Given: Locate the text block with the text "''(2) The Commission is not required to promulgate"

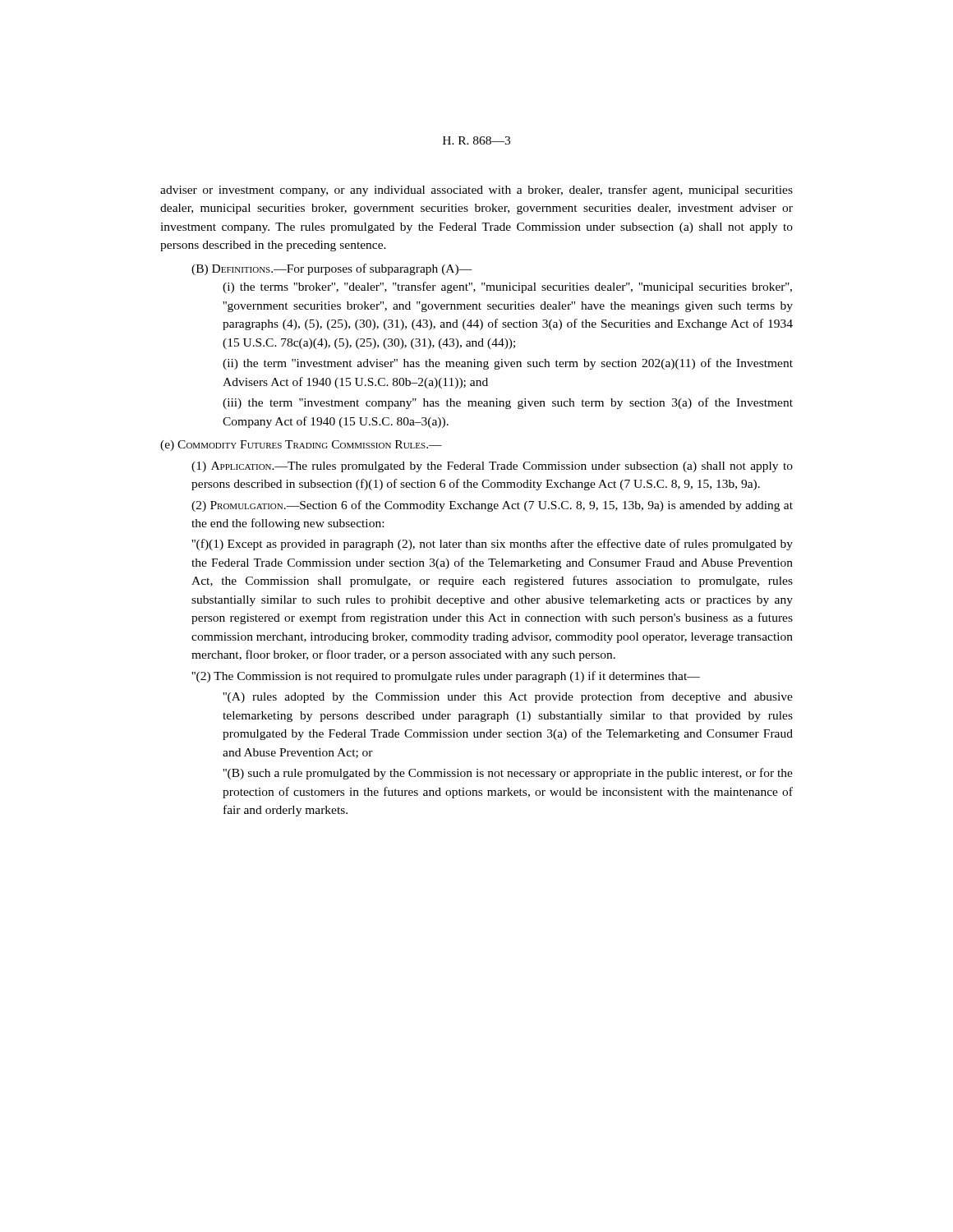Looking at the screenshot, I should pos(446,675).
